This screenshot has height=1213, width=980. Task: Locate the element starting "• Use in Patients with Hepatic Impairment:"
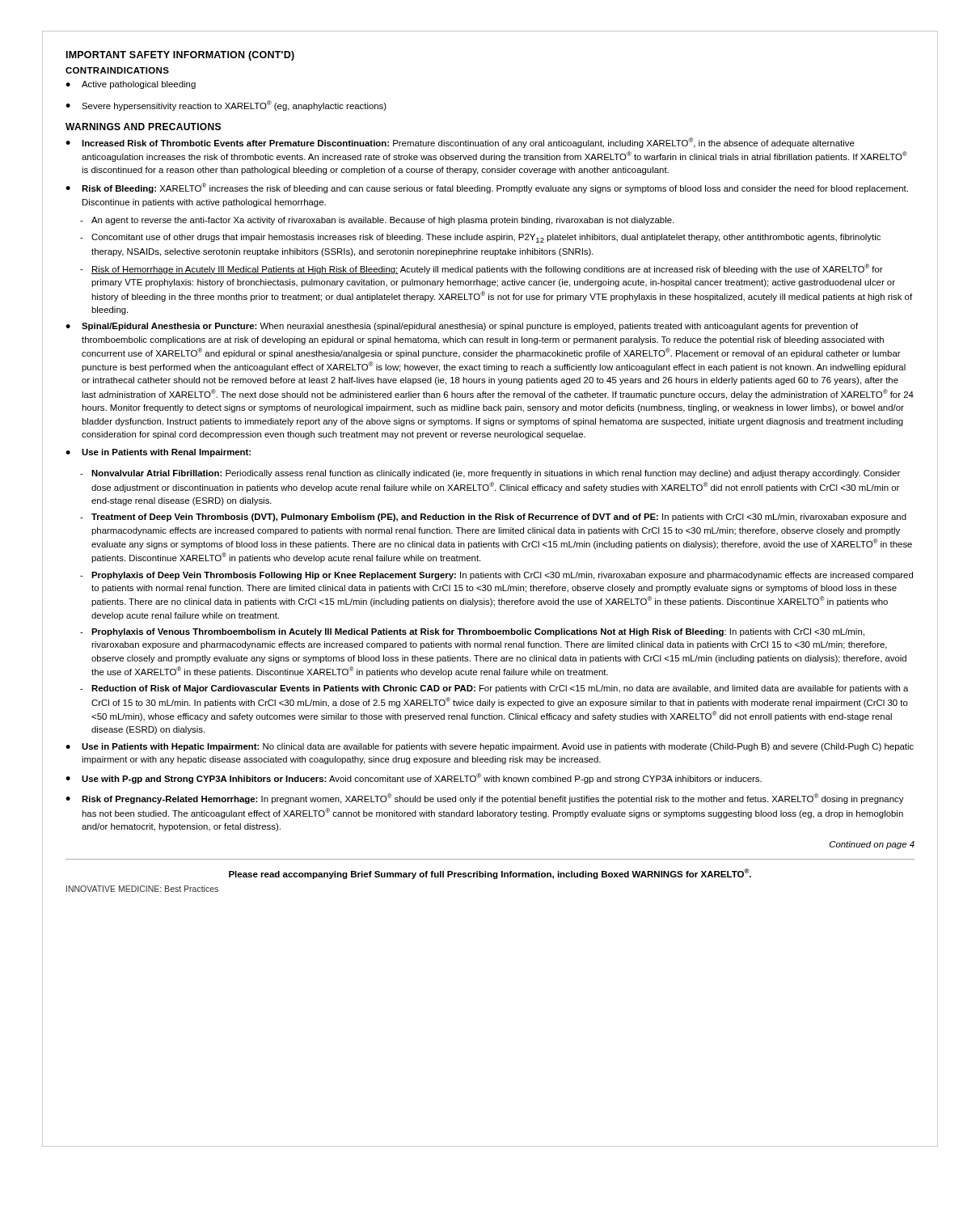pyautogui.click(x=490, y=753)
